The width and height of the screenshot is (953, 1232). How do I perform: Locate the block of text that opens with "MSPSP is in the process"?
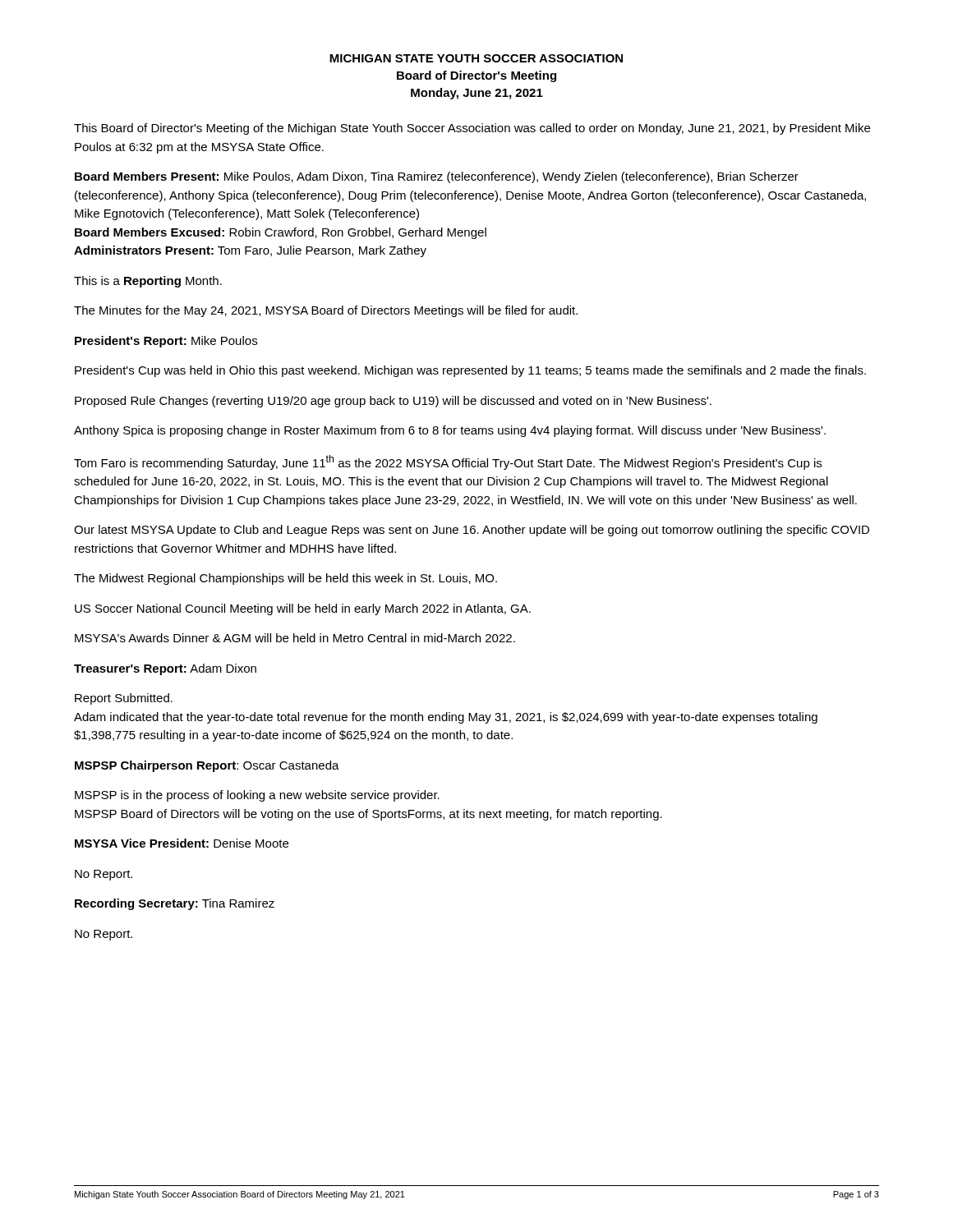pyautogui.click(x=368, y=804)
